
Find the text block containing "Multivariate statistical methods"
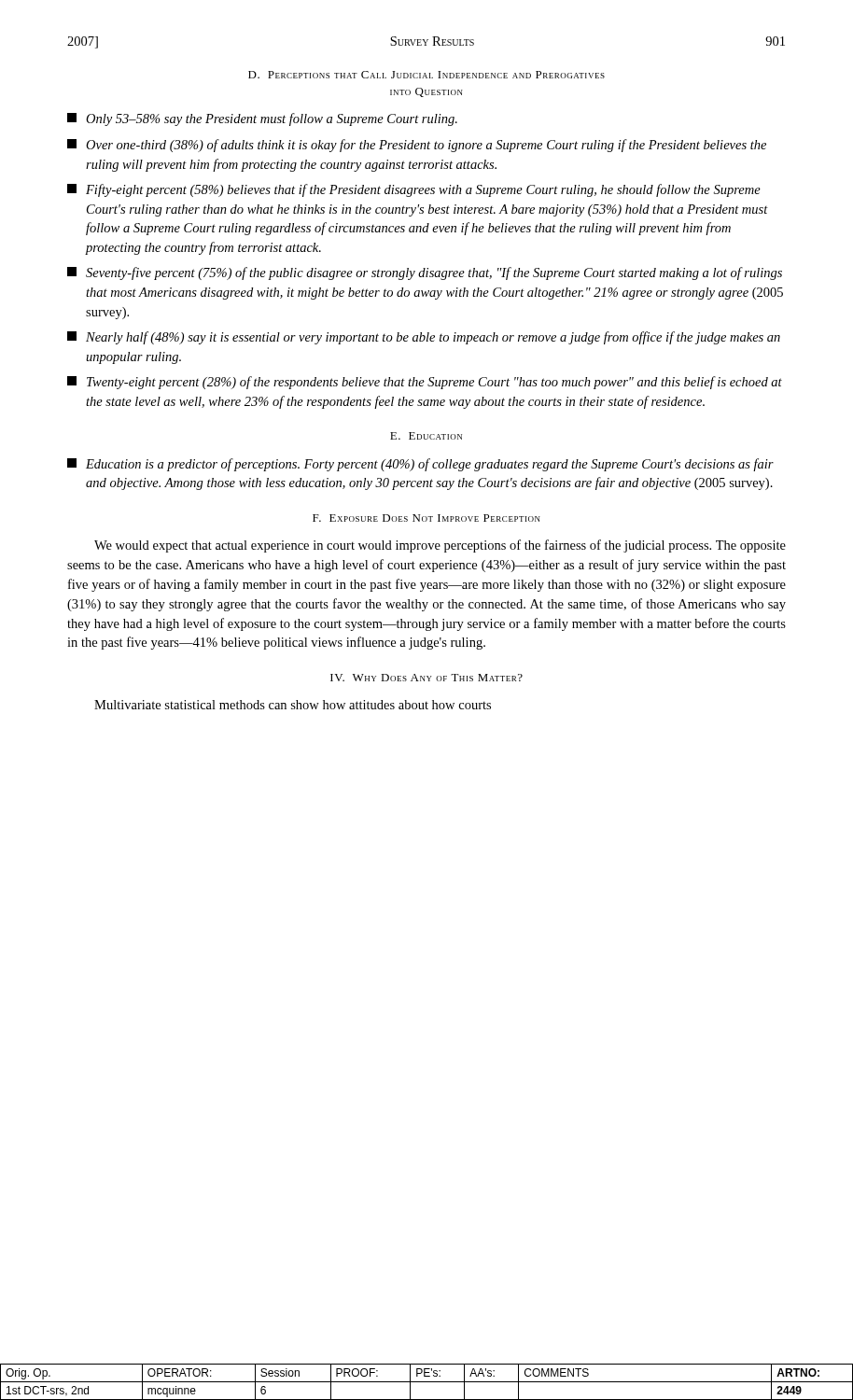click(x=293, y=705)
